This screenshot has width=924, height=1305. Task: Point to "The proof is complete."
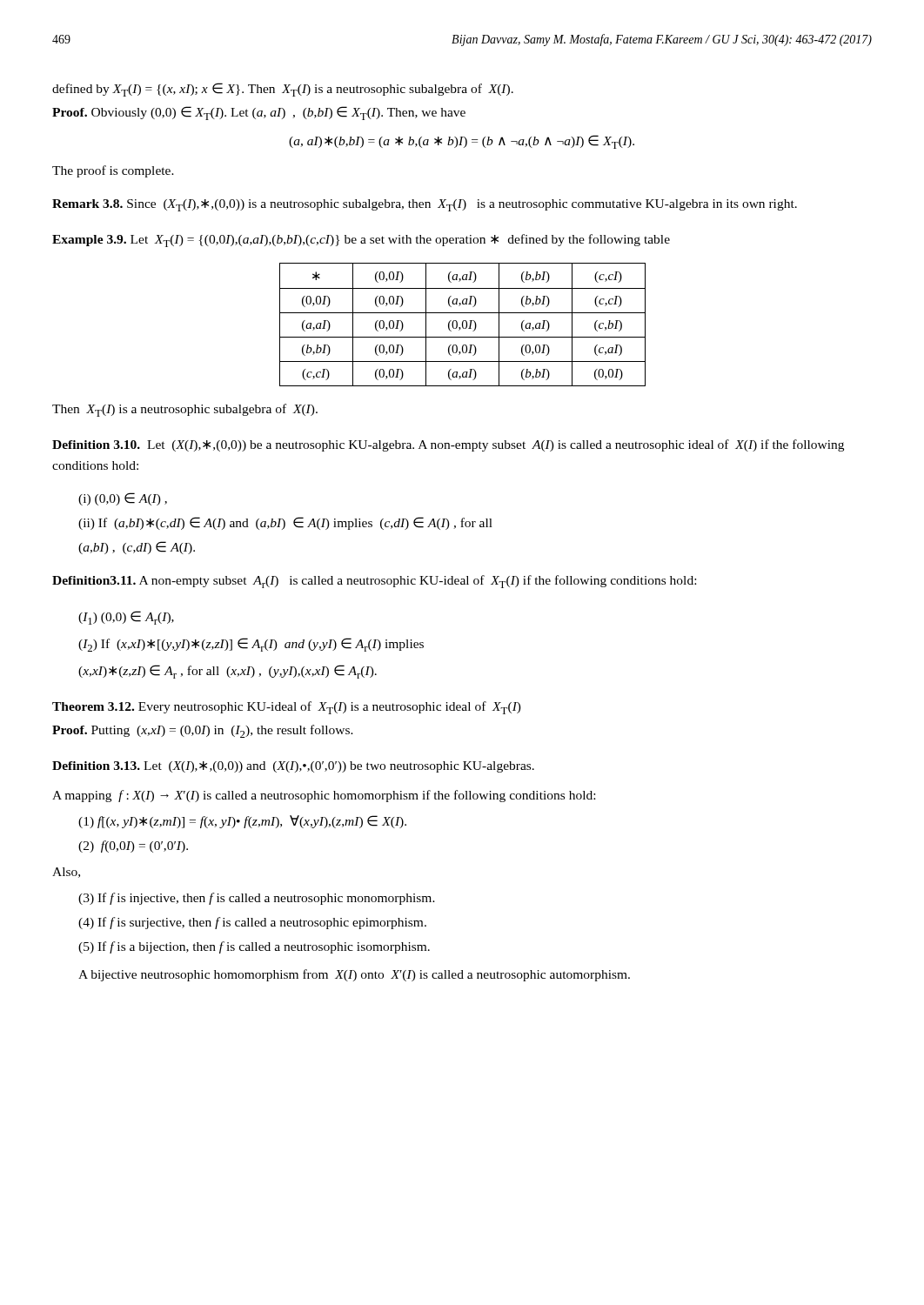tap(113, 170)
